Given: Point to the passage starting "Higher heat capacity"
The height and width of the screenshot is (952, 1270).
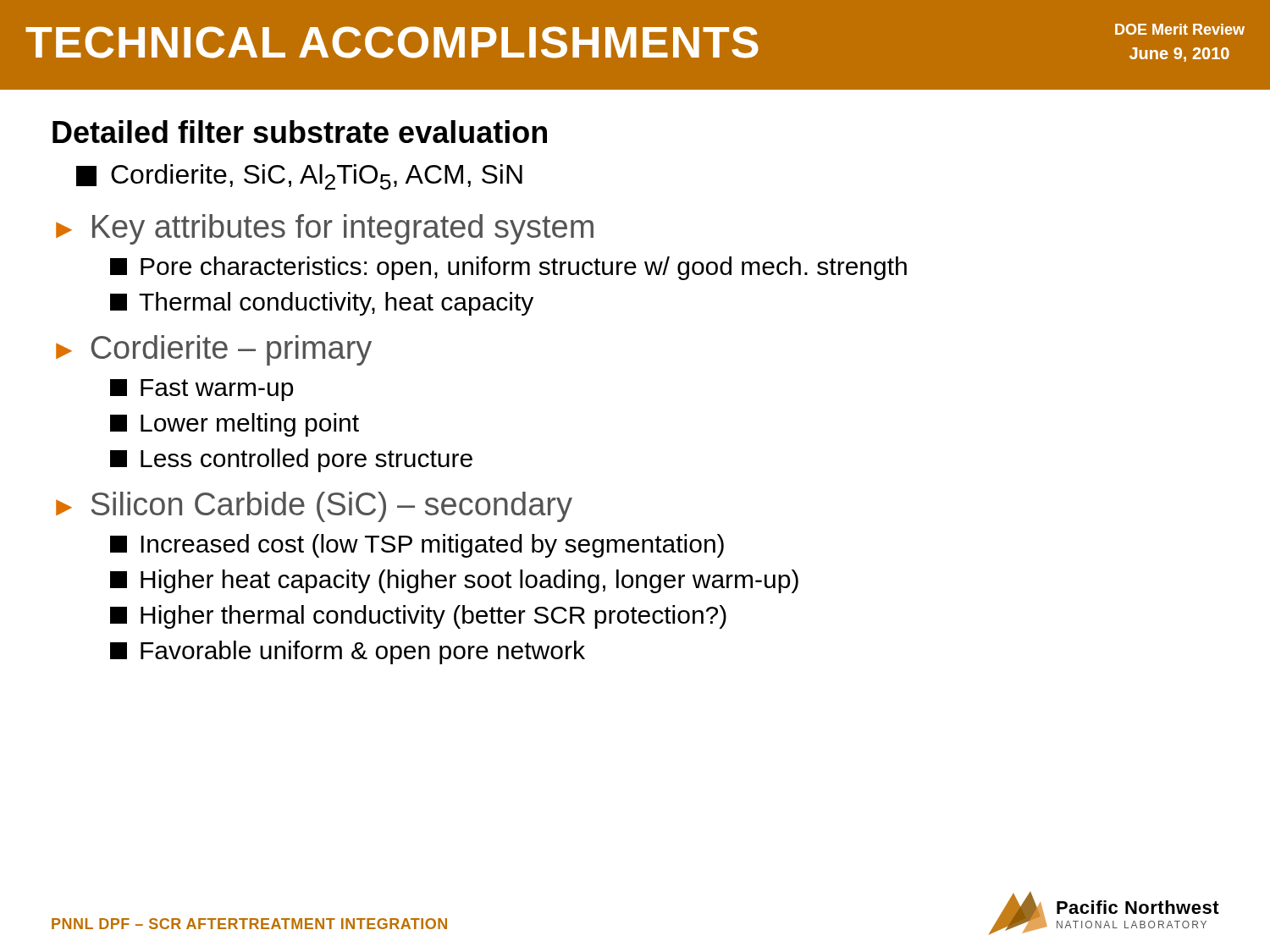Looking at the screenshot, I should click(455, 580).
